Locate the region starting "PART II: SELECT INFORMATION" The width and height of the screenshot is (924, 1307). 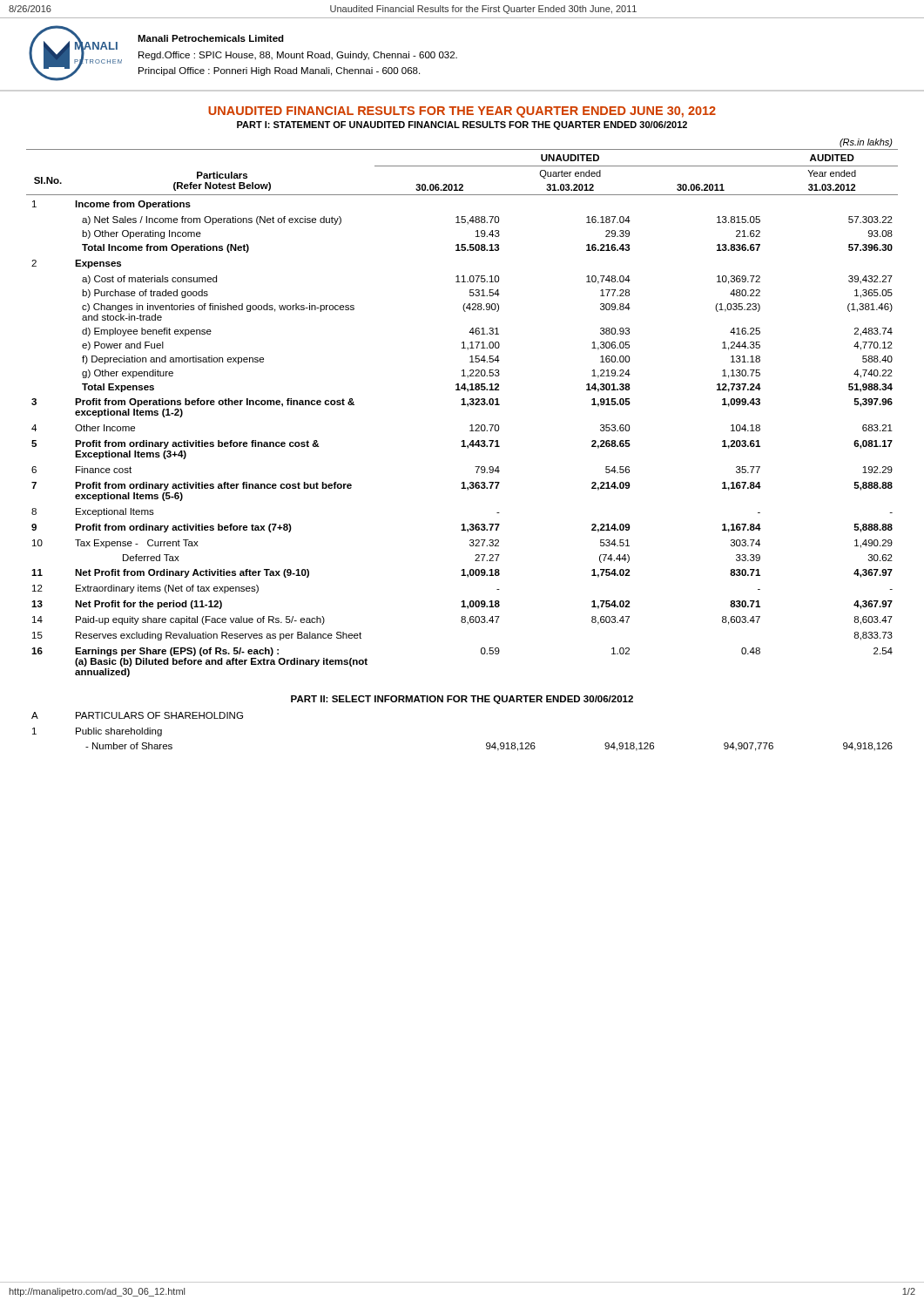point(462,699)
